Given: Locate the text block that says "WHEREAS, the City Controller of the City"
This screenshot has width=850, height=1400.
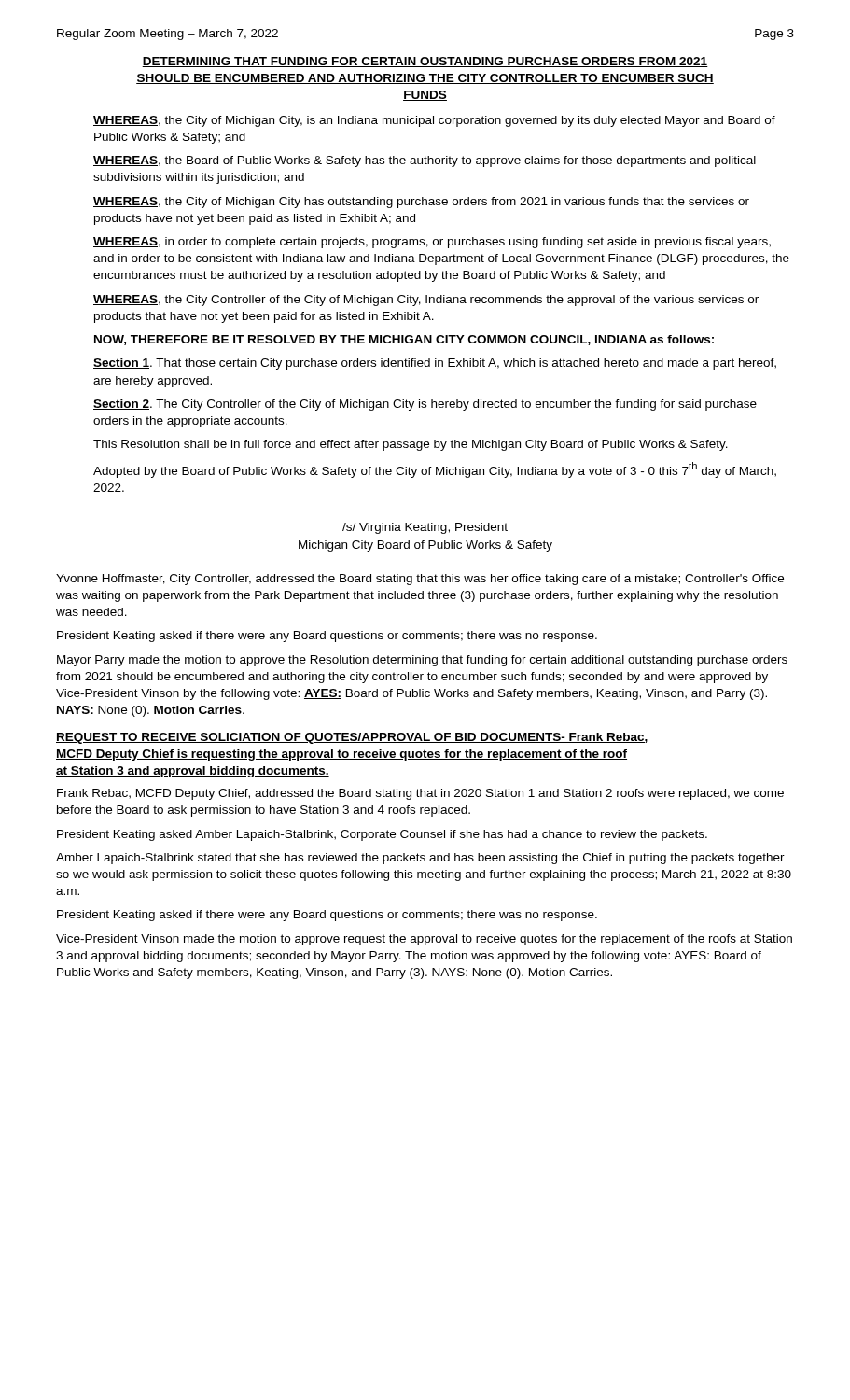Looking at the screenshot, I should (x=444, y=308).
